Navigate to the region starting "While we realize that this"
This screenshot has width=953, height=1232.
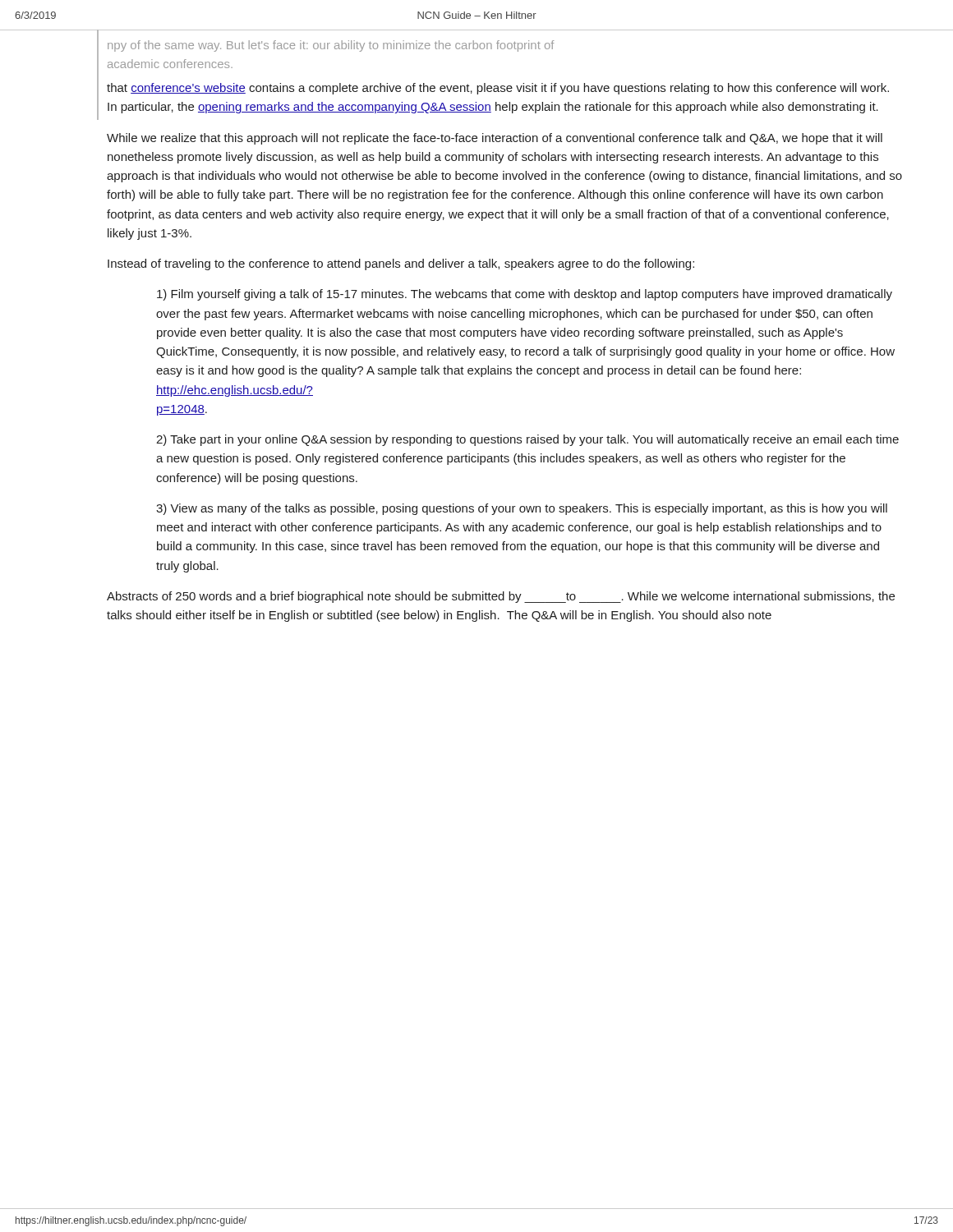click(x=504, y=185)
